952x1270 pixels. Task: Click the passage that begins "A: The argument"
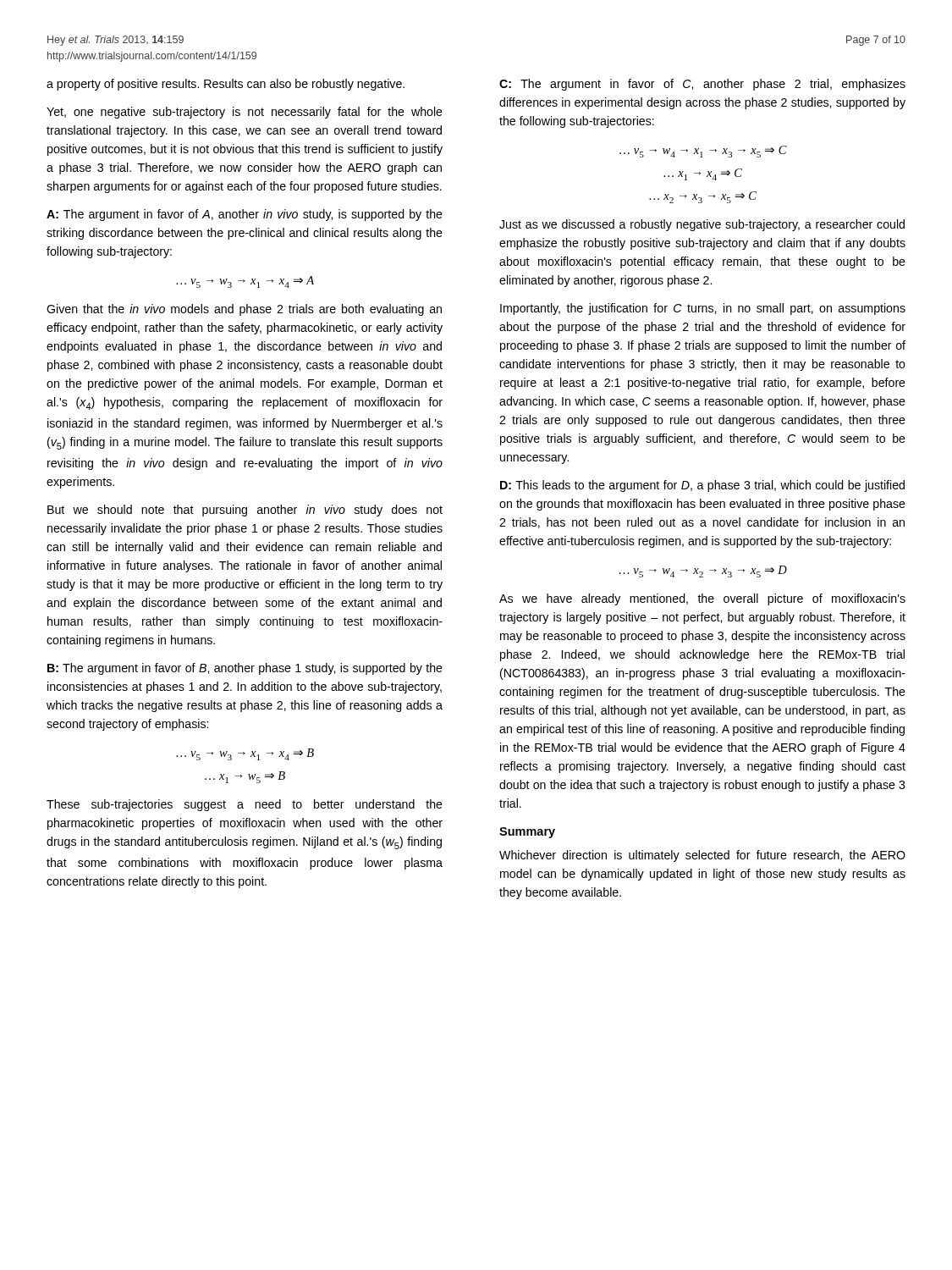[x=245, y=233]
